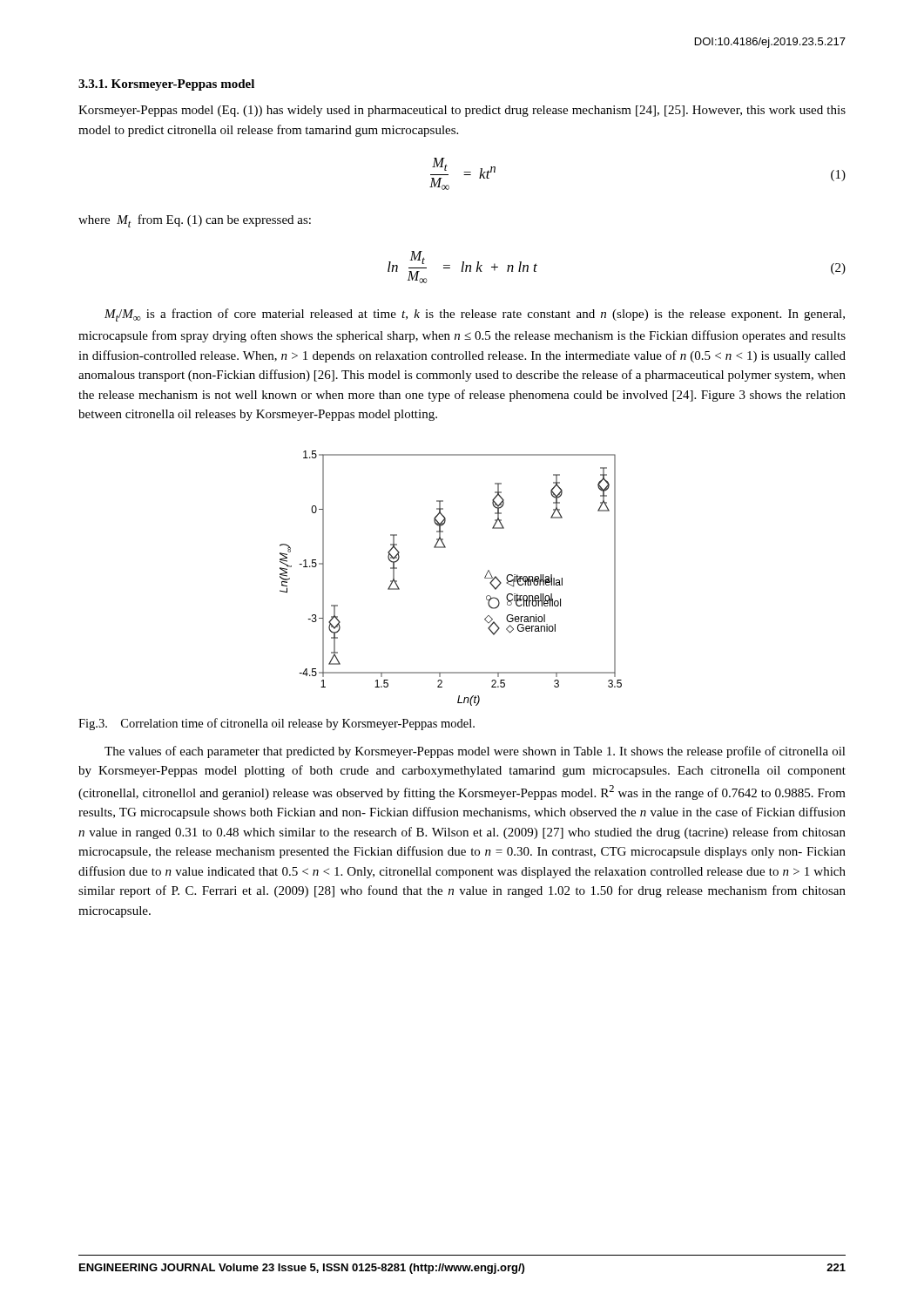Navigate to the block starting "where Mt from Eq. (1) can be"

[195, 222]
